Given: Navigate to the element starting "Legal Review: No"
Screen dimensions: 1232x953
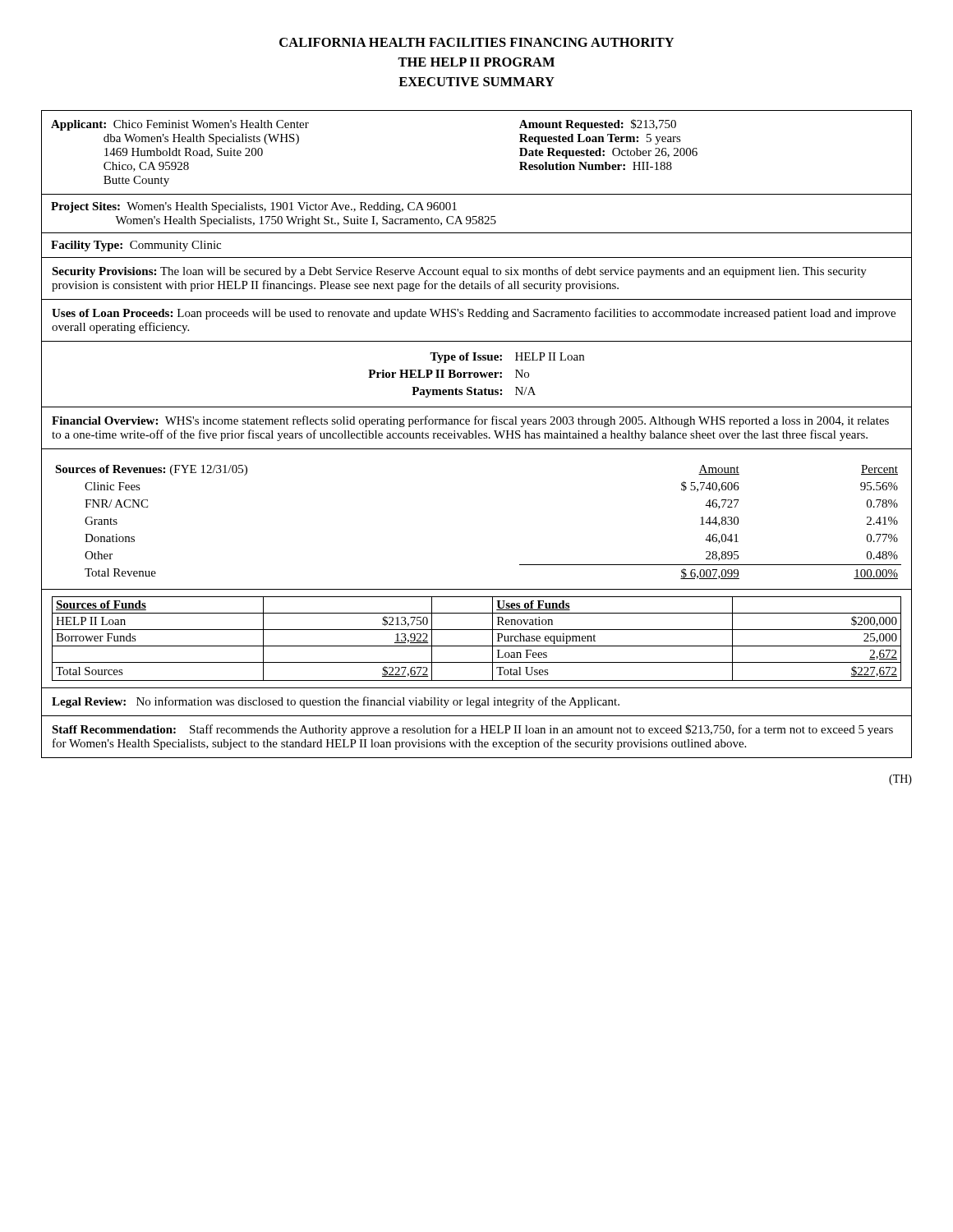Looking at the screenshot, I should 336,701.
